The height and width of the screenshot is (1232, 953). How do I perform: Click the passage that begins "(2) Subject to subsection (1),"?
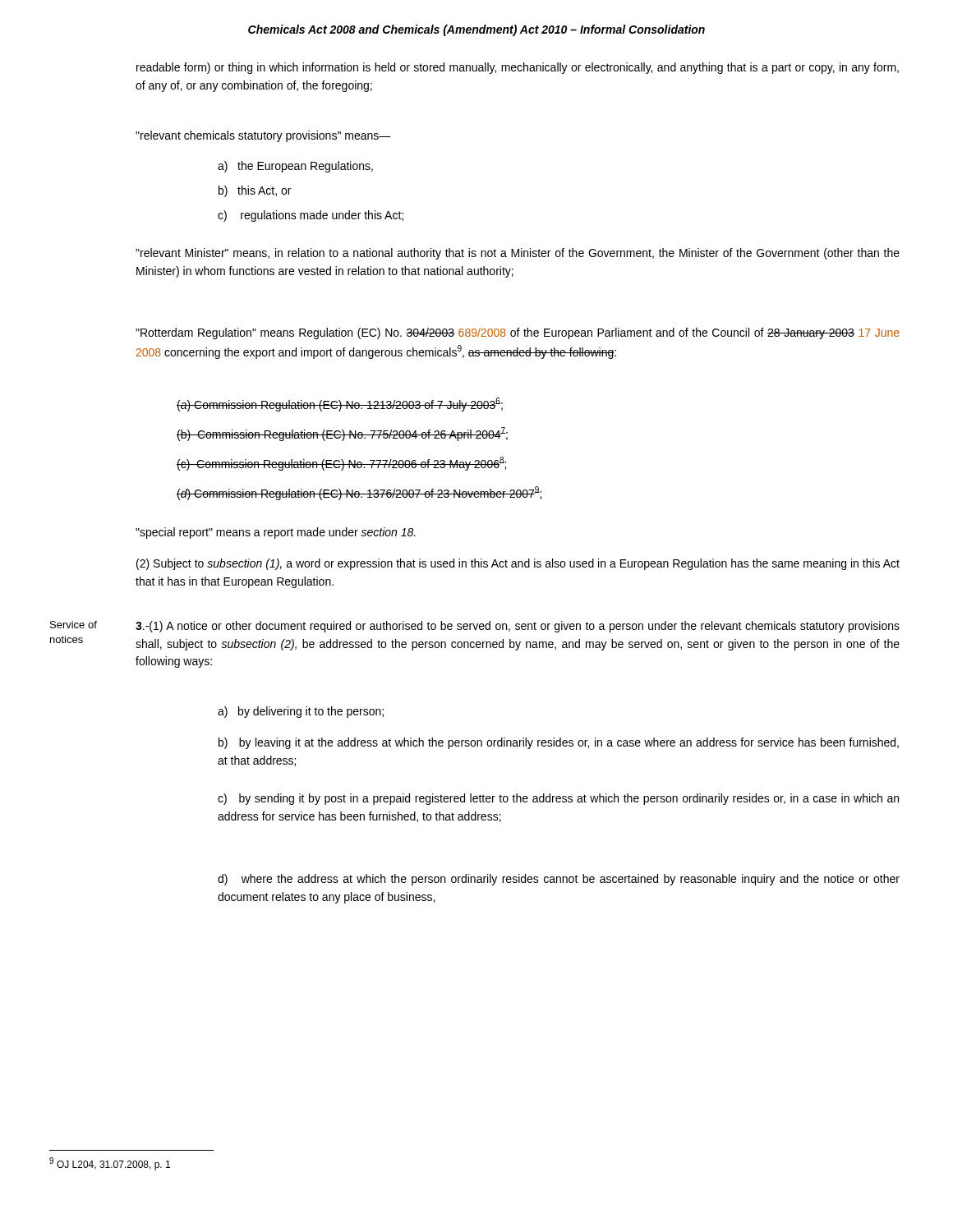pos(518,572)
